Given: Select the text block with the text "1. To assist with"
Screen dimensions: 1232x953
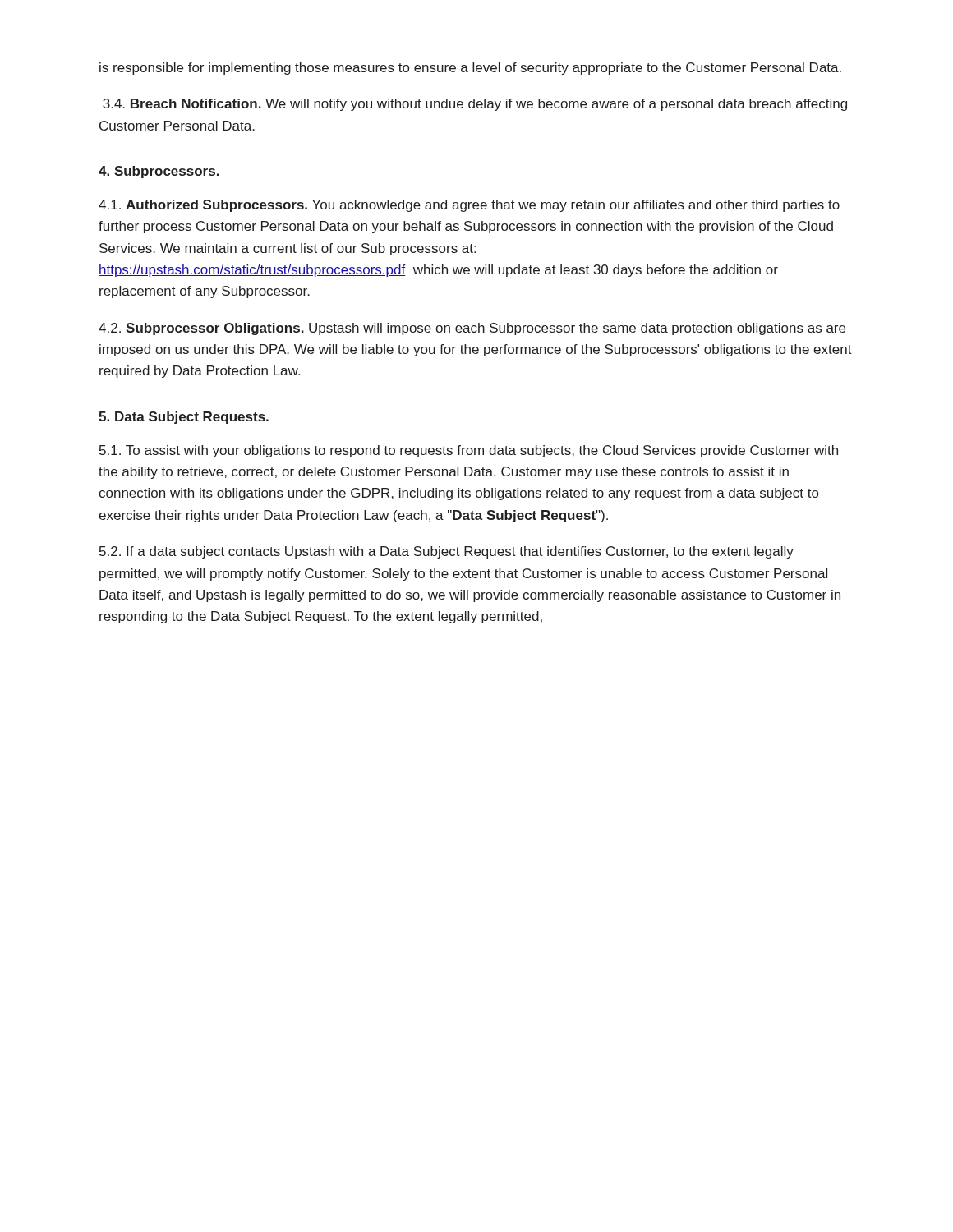Looking at the screenshot, I should [469, 483].
